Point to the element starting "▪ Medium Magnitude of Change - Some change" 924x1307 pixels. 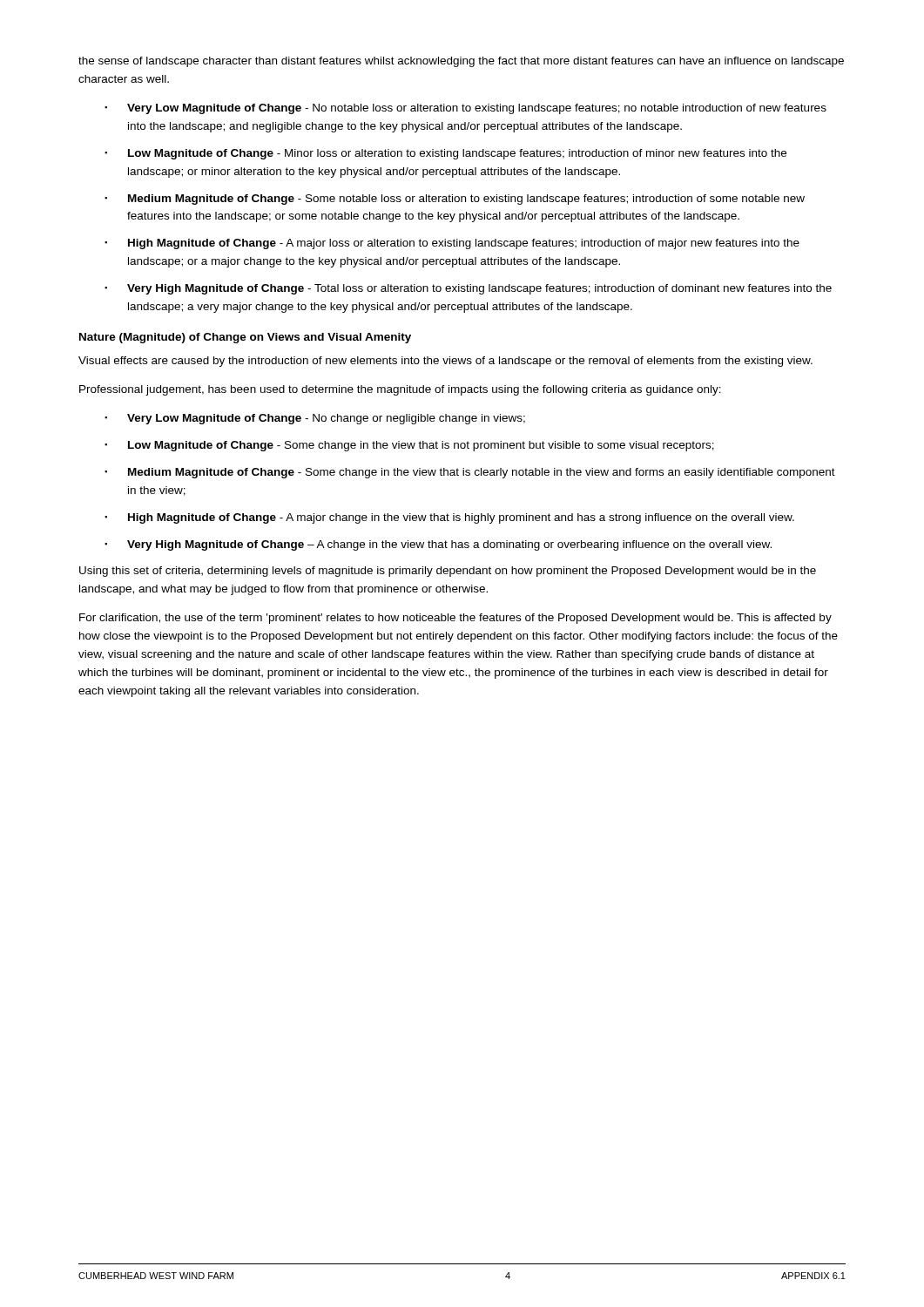[x=475, y=482]
